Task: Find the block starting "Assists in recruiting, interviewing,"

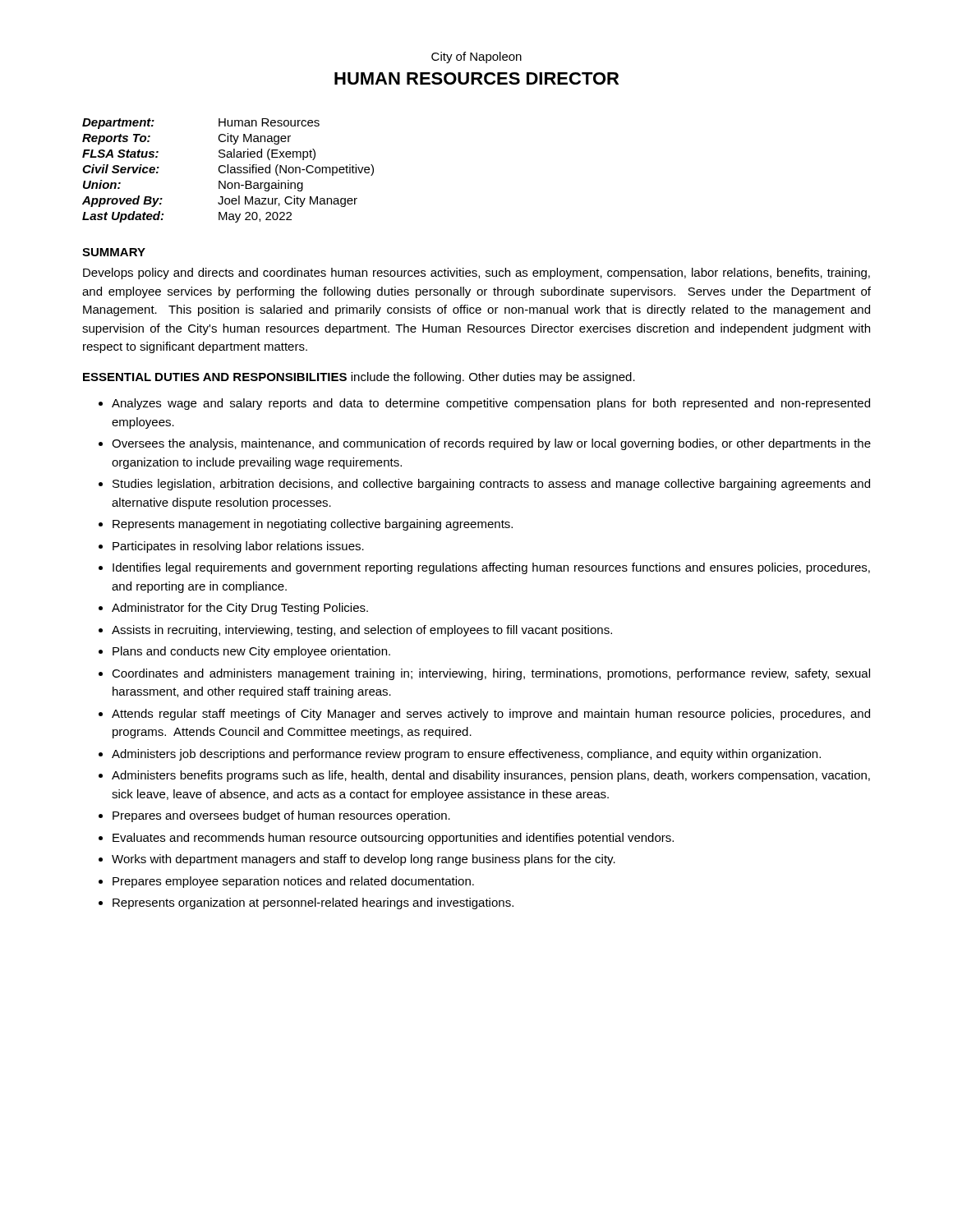Action: (362, 629)
